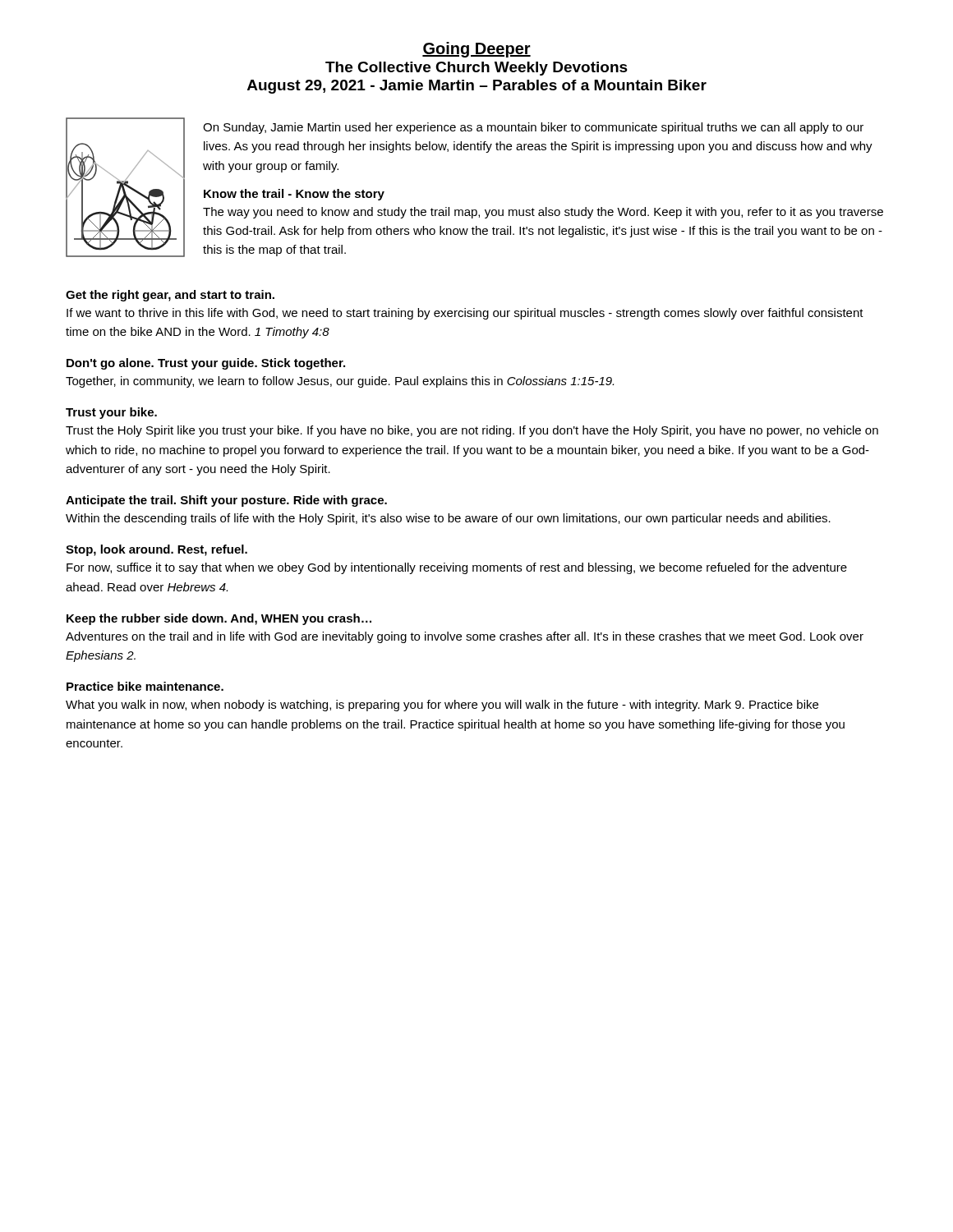Select the section header that reads "Anticipate the trail. Shift your"
This screenshot has height=1232, width=953.
tap(227, 500)
